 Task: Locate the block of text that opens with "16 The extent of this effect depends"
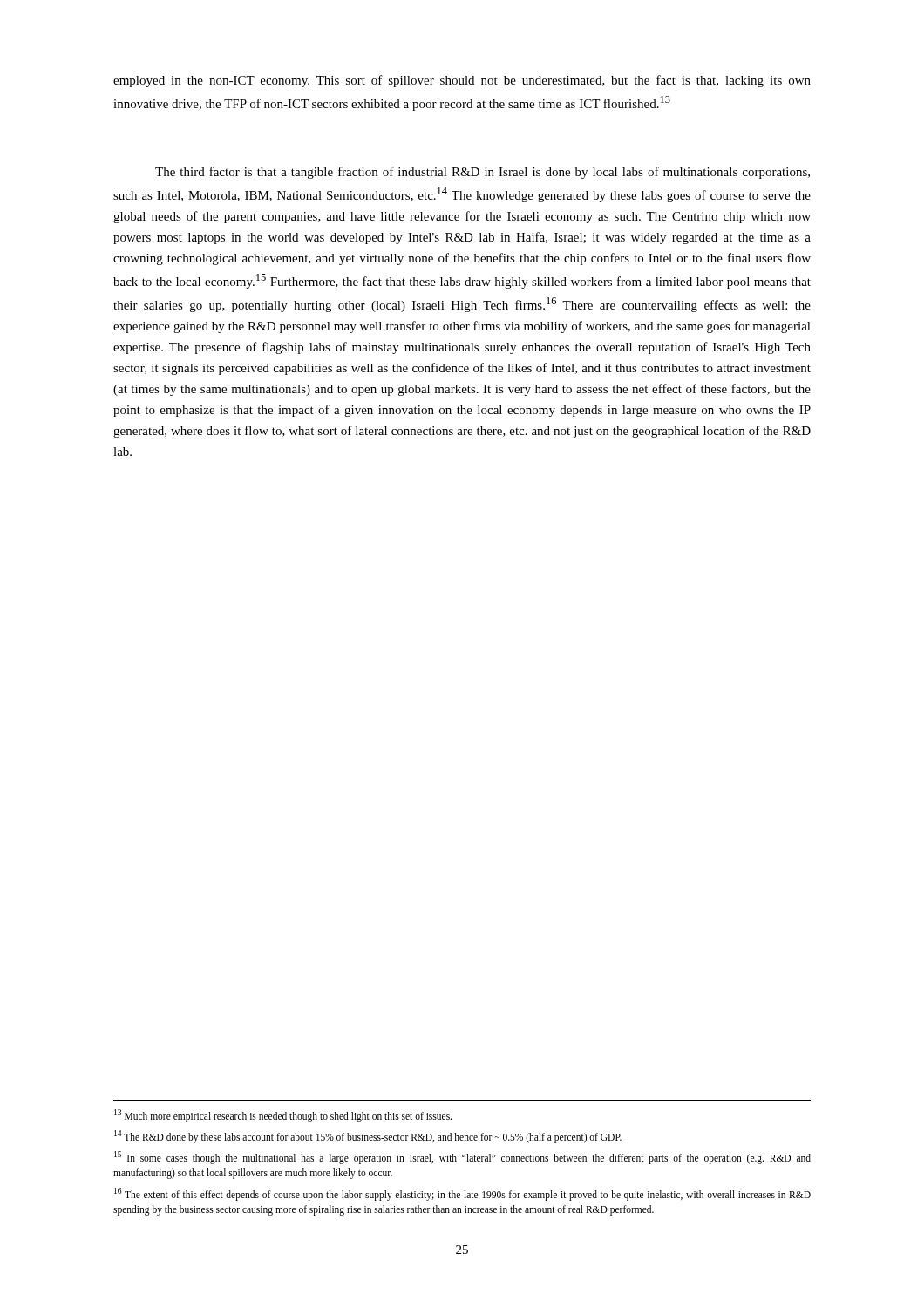tap(462, 1200)
